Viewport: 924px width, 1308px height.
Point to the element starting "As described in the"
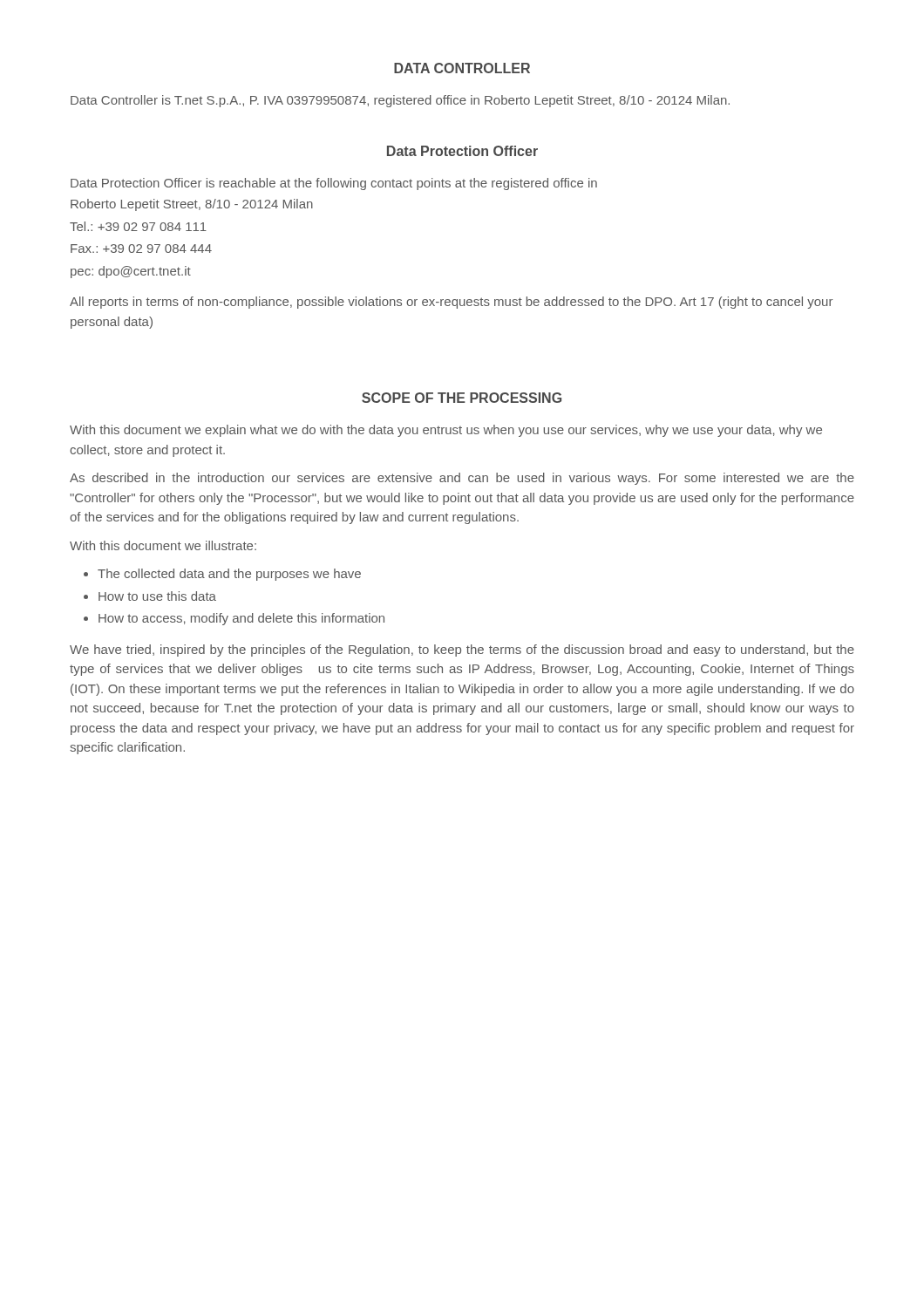(x=462, y=497)
